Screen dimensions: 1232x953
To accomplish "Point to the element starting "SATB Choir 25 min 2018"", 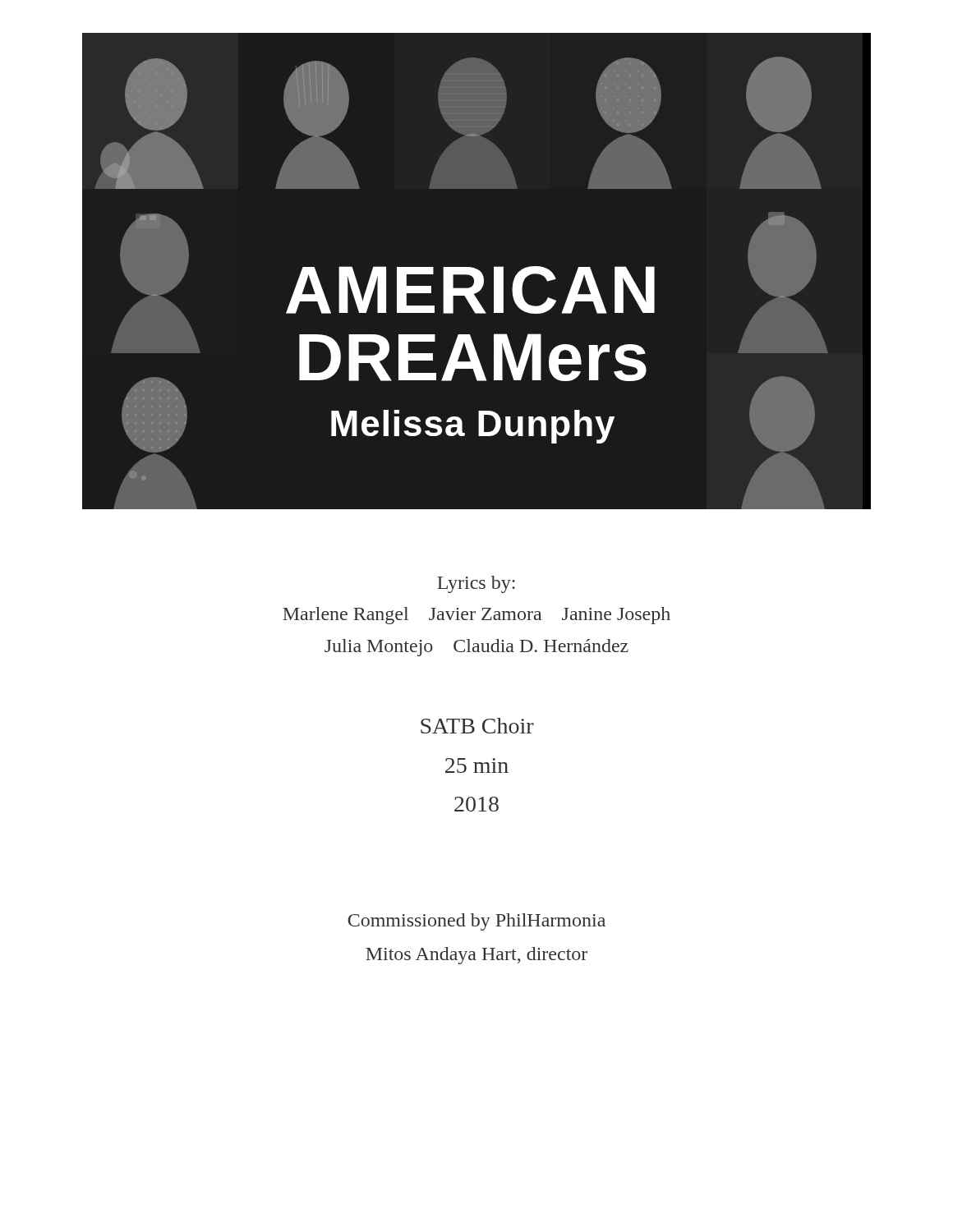I will (476, 765).
